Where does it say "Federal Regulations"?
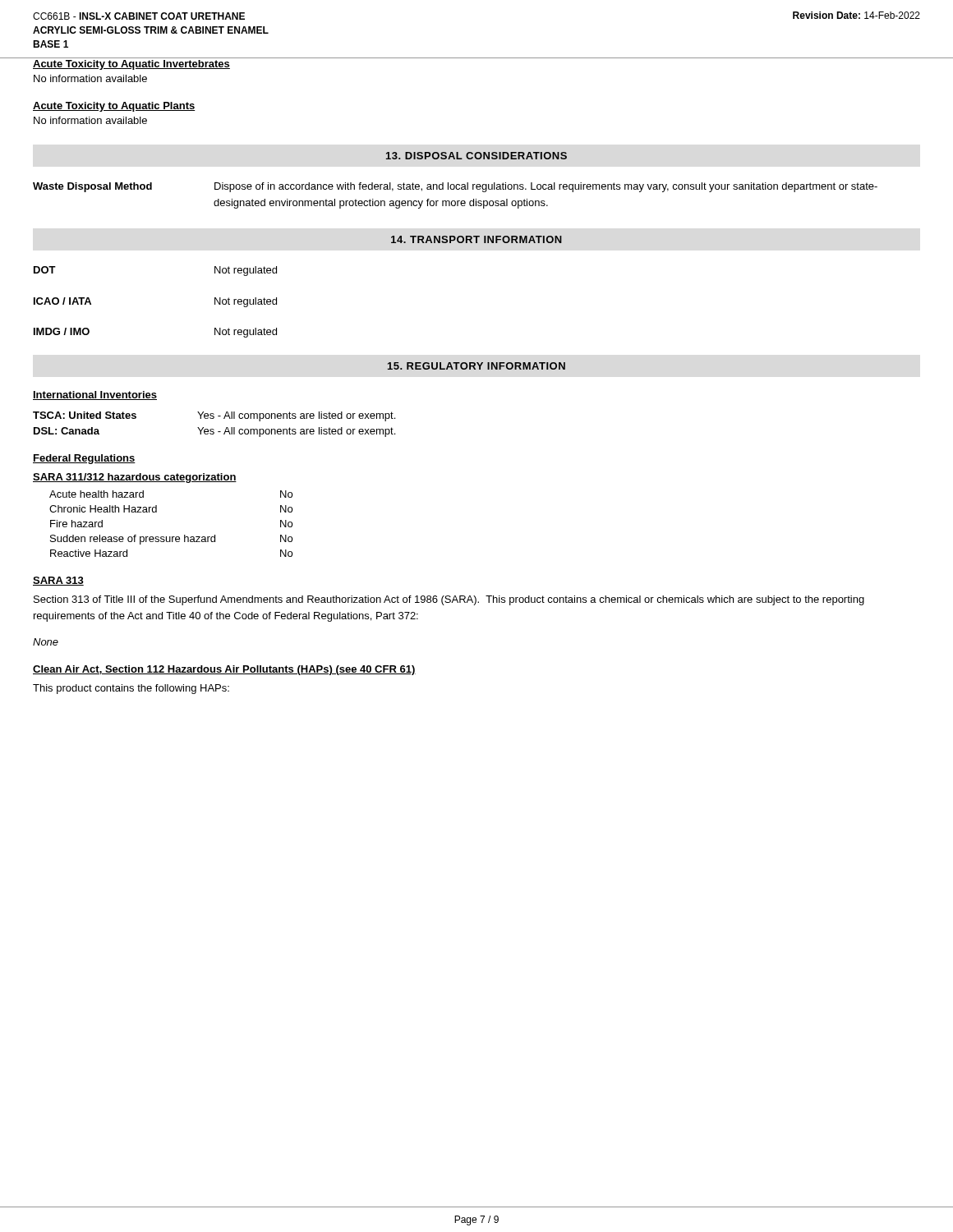 (x=84, y=457)
